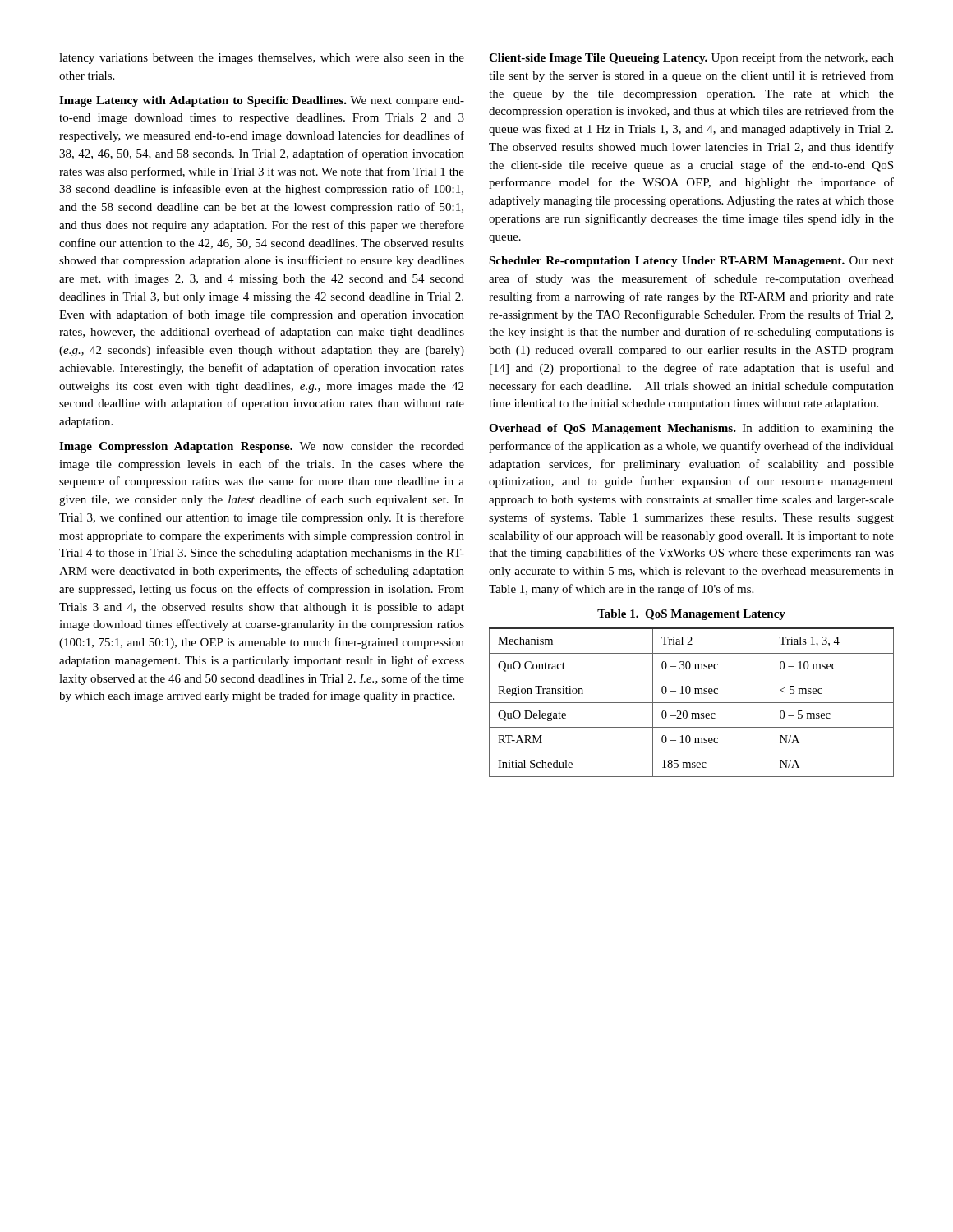Locate the text block that reads "Image Compression Adaptation Response. We now"
The width and height of the screenshot is (953, 1232).
pyautogui.click(x=262, y=572)
